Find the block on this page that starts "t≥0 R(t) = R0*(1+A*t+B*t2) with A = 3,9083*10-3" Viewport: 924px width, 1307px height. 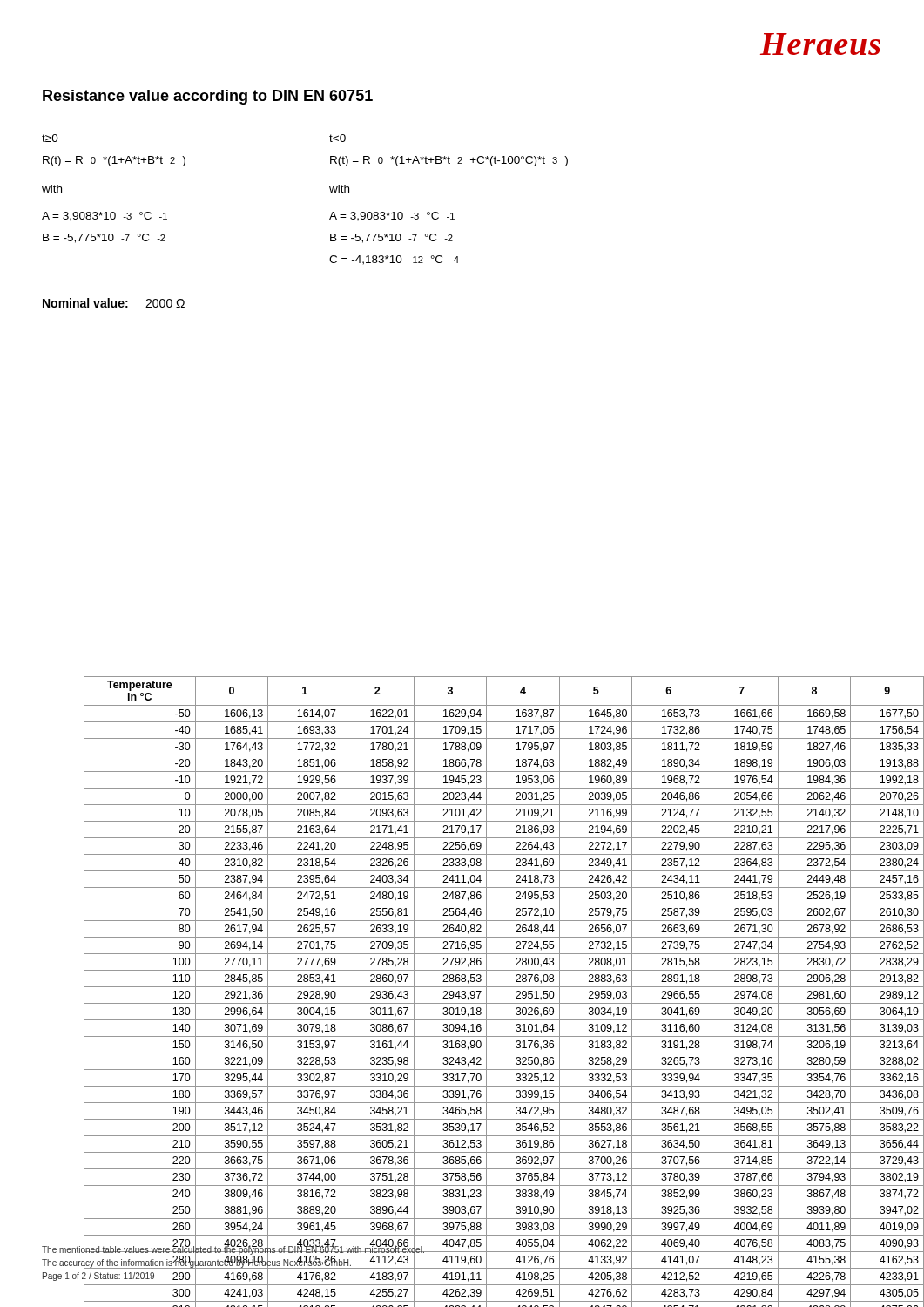point(50,138)
